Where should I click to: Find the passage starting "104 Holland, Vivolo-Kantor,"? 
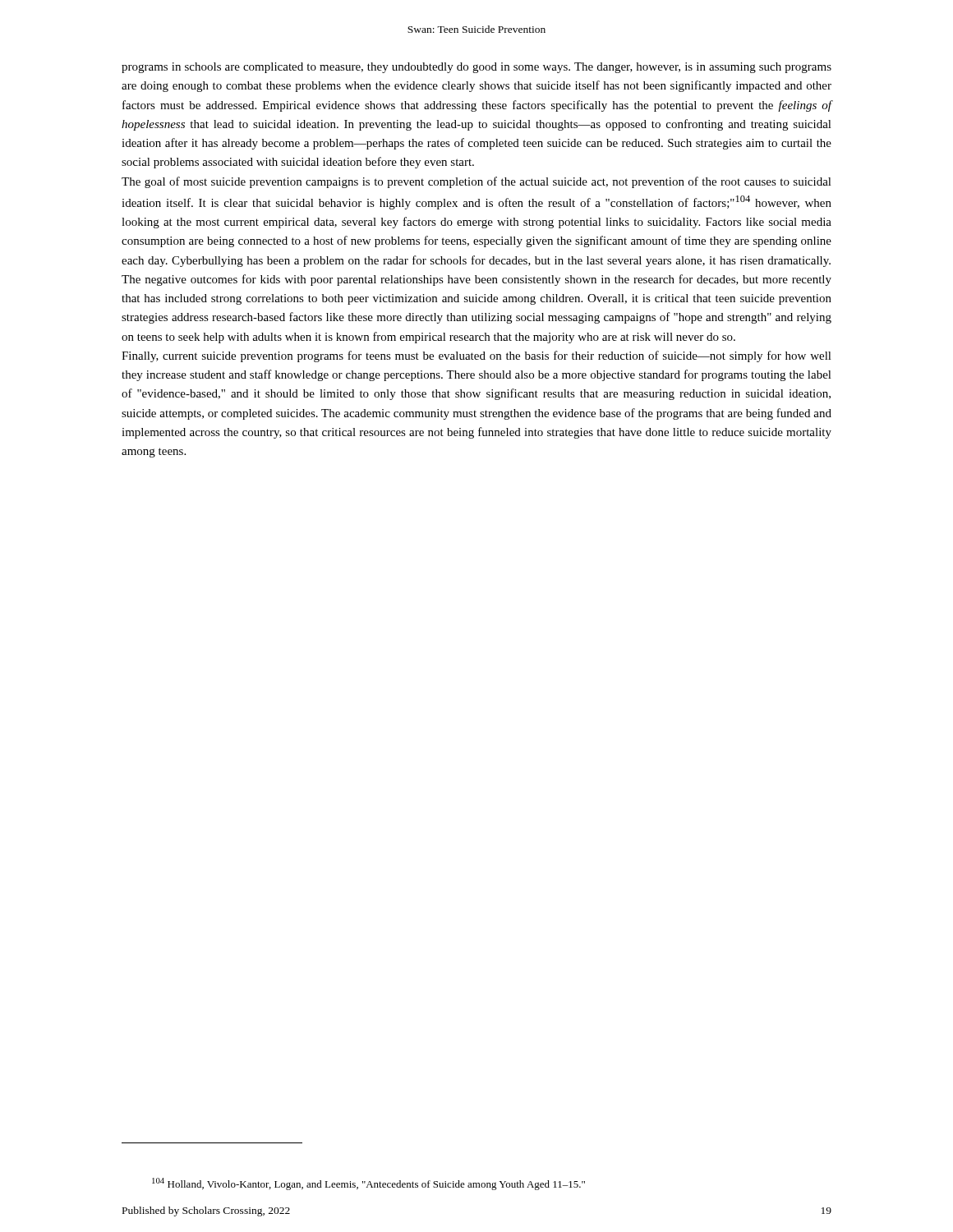click(x=476, y=1183)
